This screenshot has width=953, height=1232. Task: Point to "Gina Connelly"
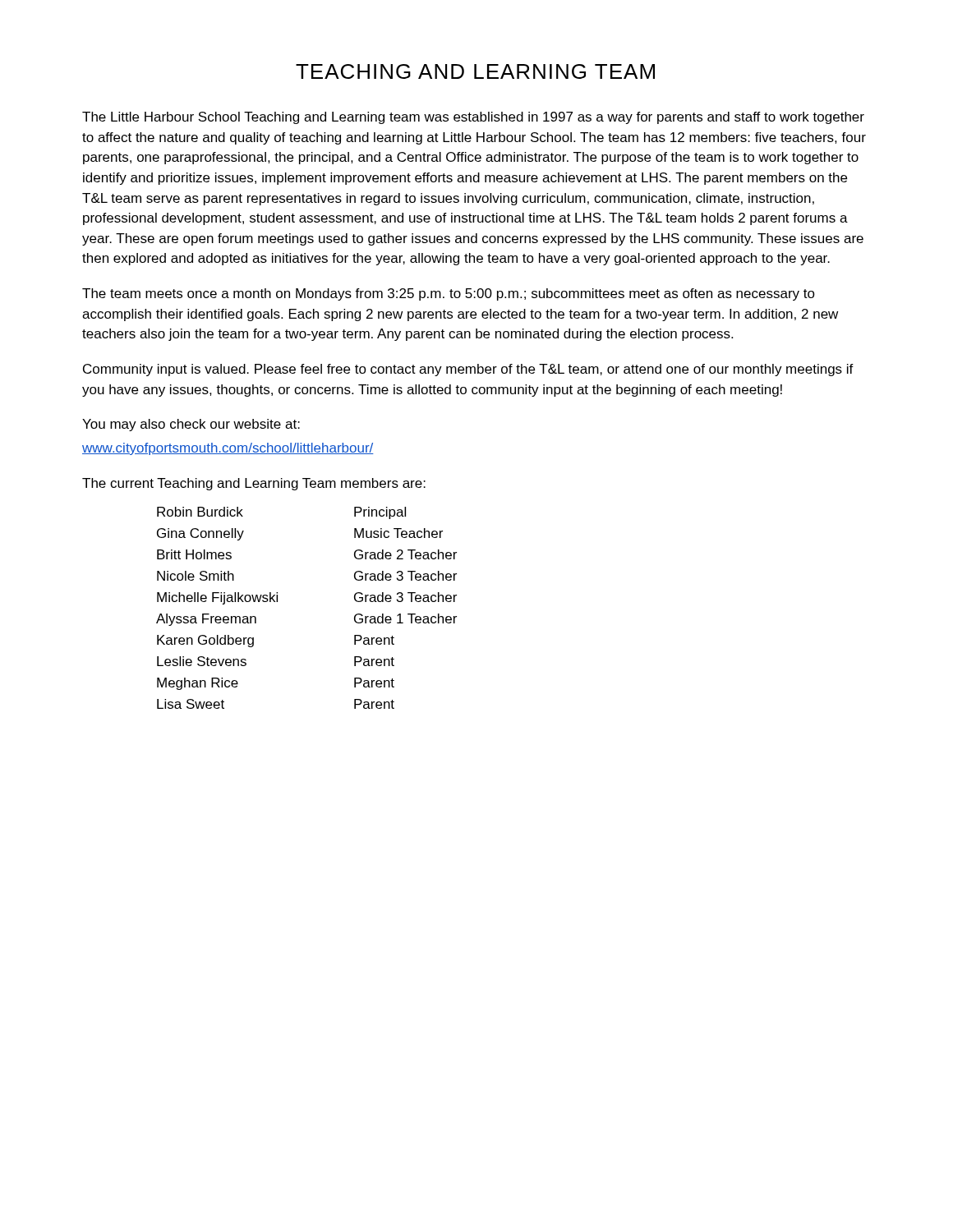pos(200,534)
